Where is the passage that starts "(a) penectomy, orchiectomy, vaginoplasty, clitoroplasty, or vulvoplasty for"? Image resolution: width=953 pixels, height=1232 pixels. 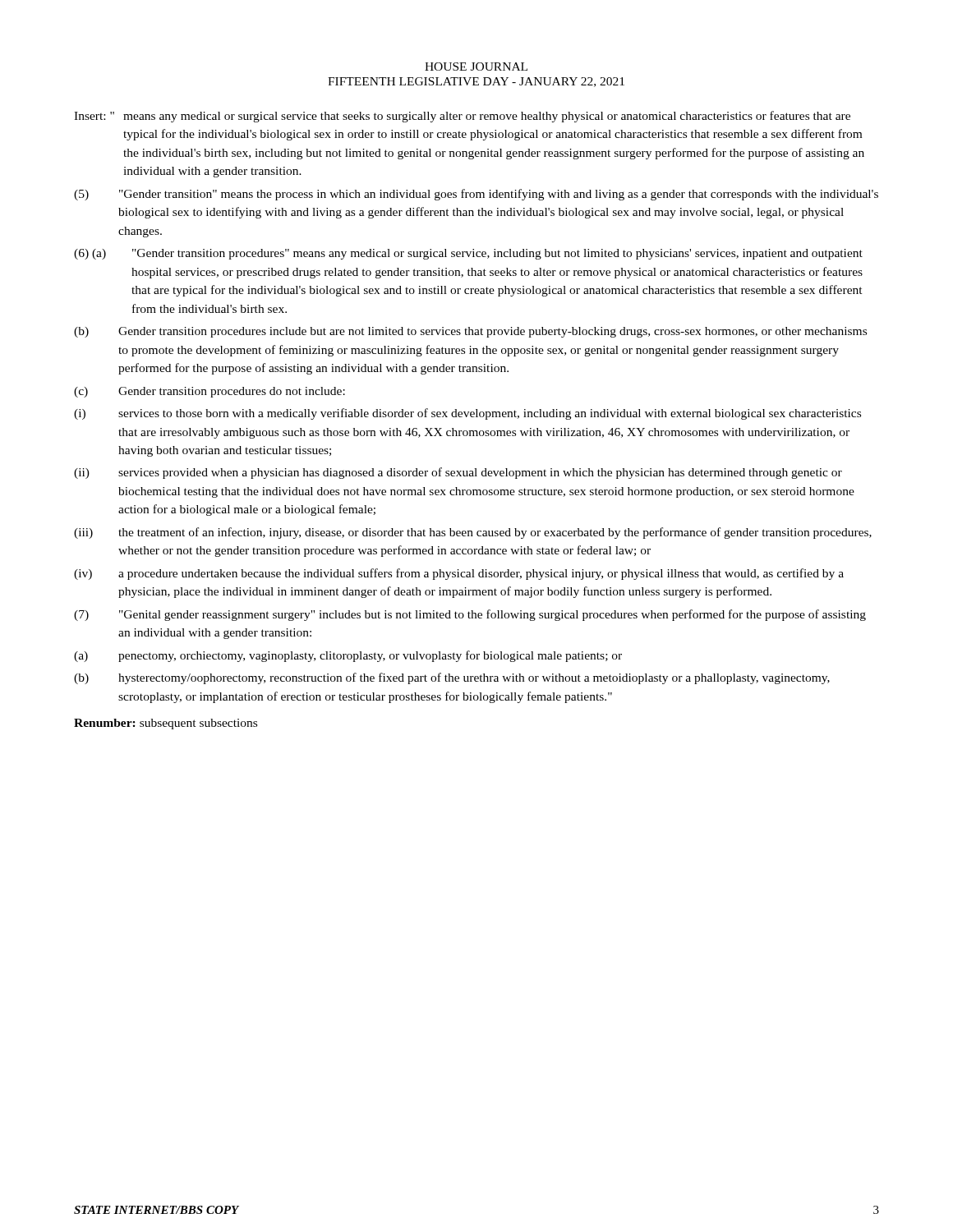pyautogui.click(x=476, y=655)
